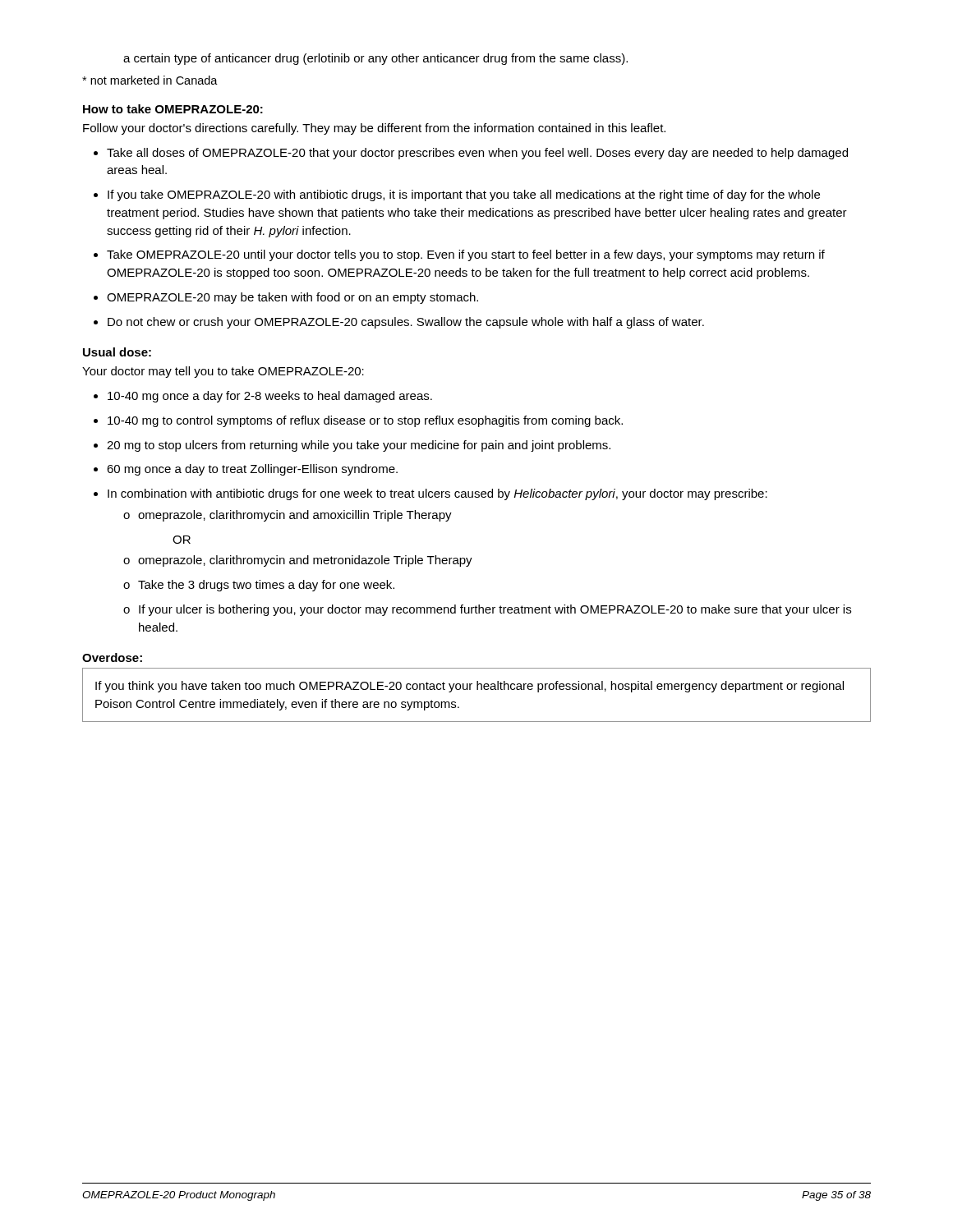Find the region starting "Follow your doctor's directions carefully. They may be"
This screenshot has width=953, height=1232.
point(374,128)
